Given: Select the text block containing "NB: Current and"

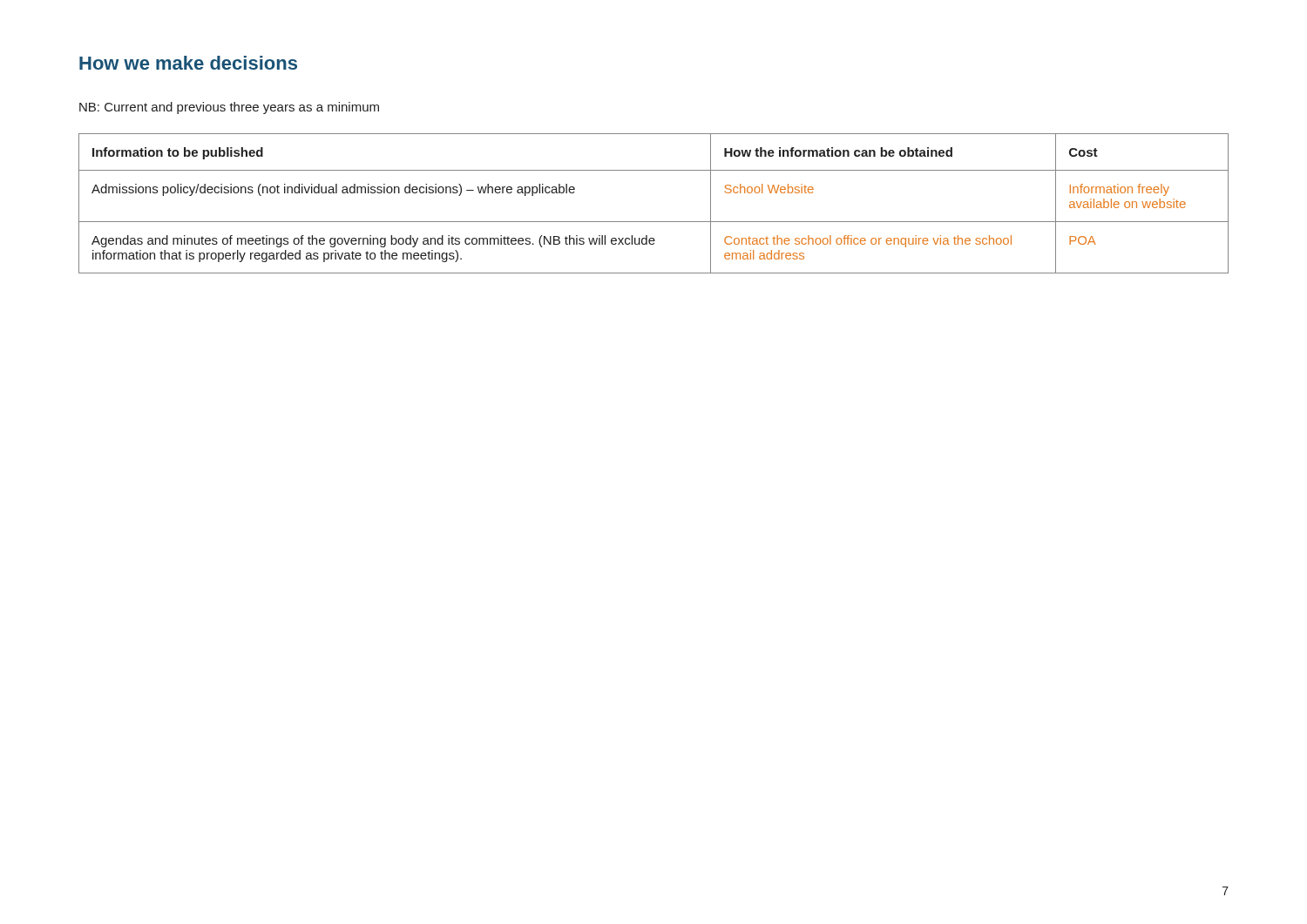Looking at the screenshot, I should tap(229, 107).
